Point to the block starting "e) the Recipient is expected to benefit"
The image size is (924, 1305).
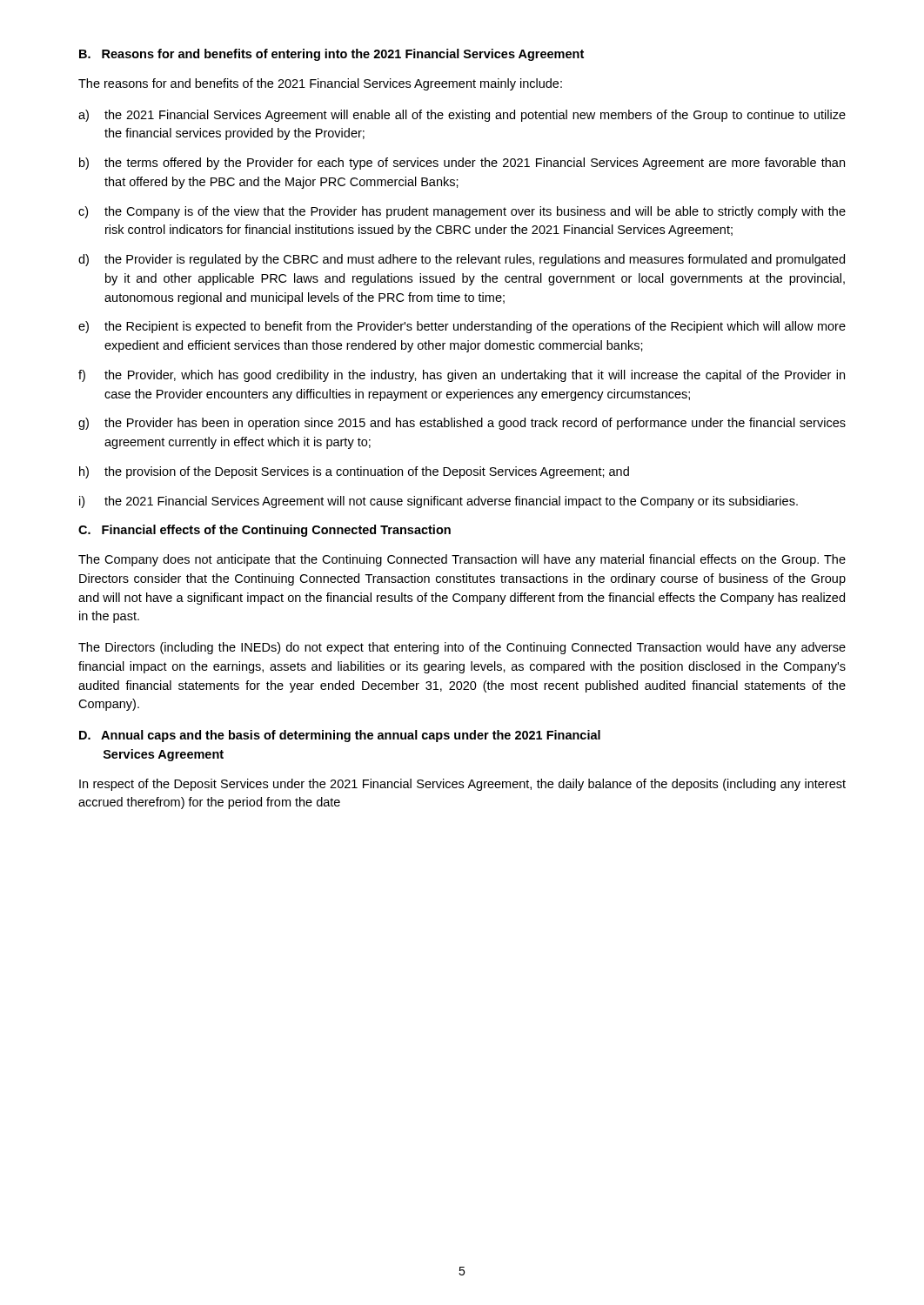tap(462, 337)
